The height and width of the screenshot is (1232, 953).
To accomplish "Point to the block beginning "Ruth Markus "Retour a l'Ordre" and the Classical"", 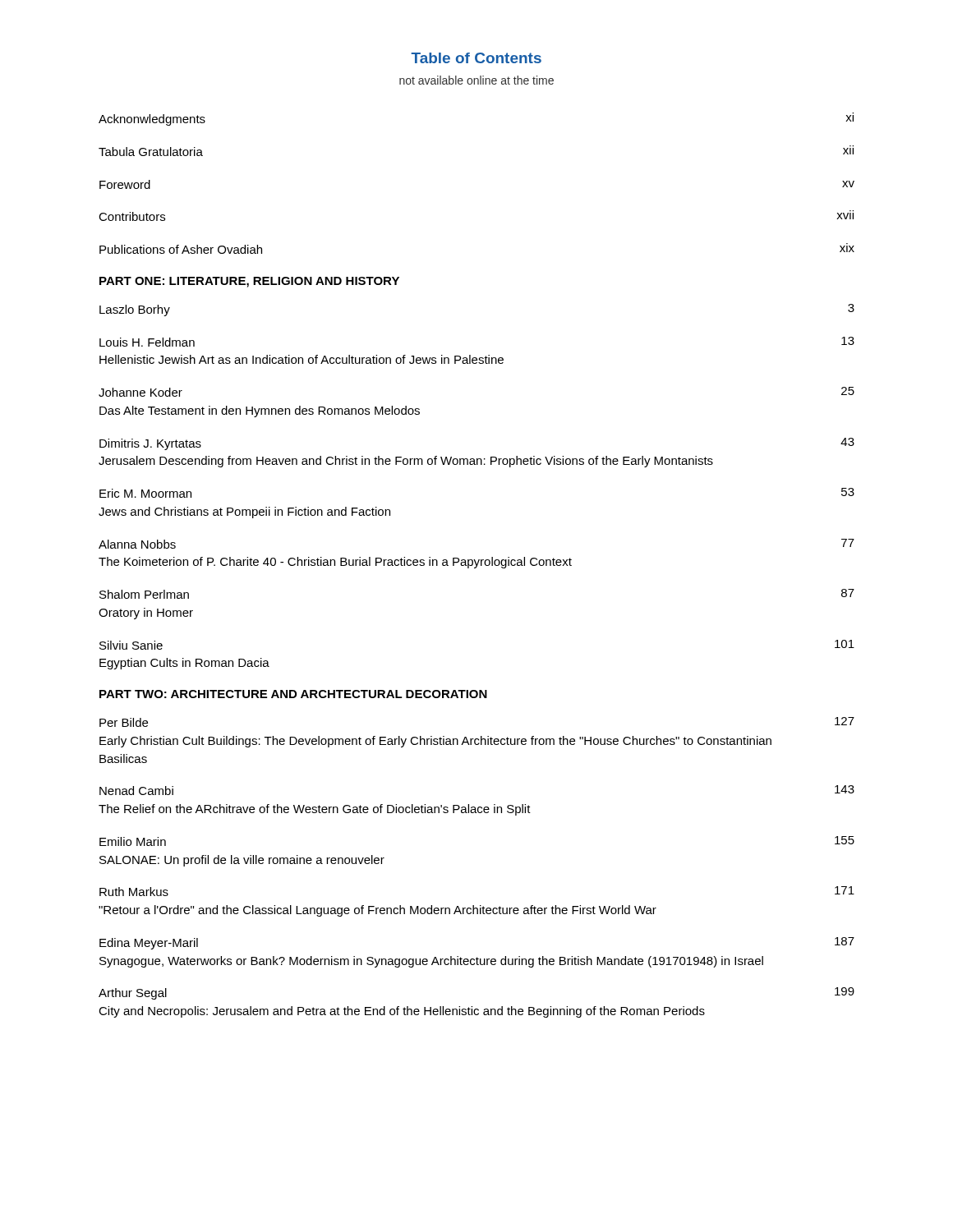I will (x=476, y=901).
